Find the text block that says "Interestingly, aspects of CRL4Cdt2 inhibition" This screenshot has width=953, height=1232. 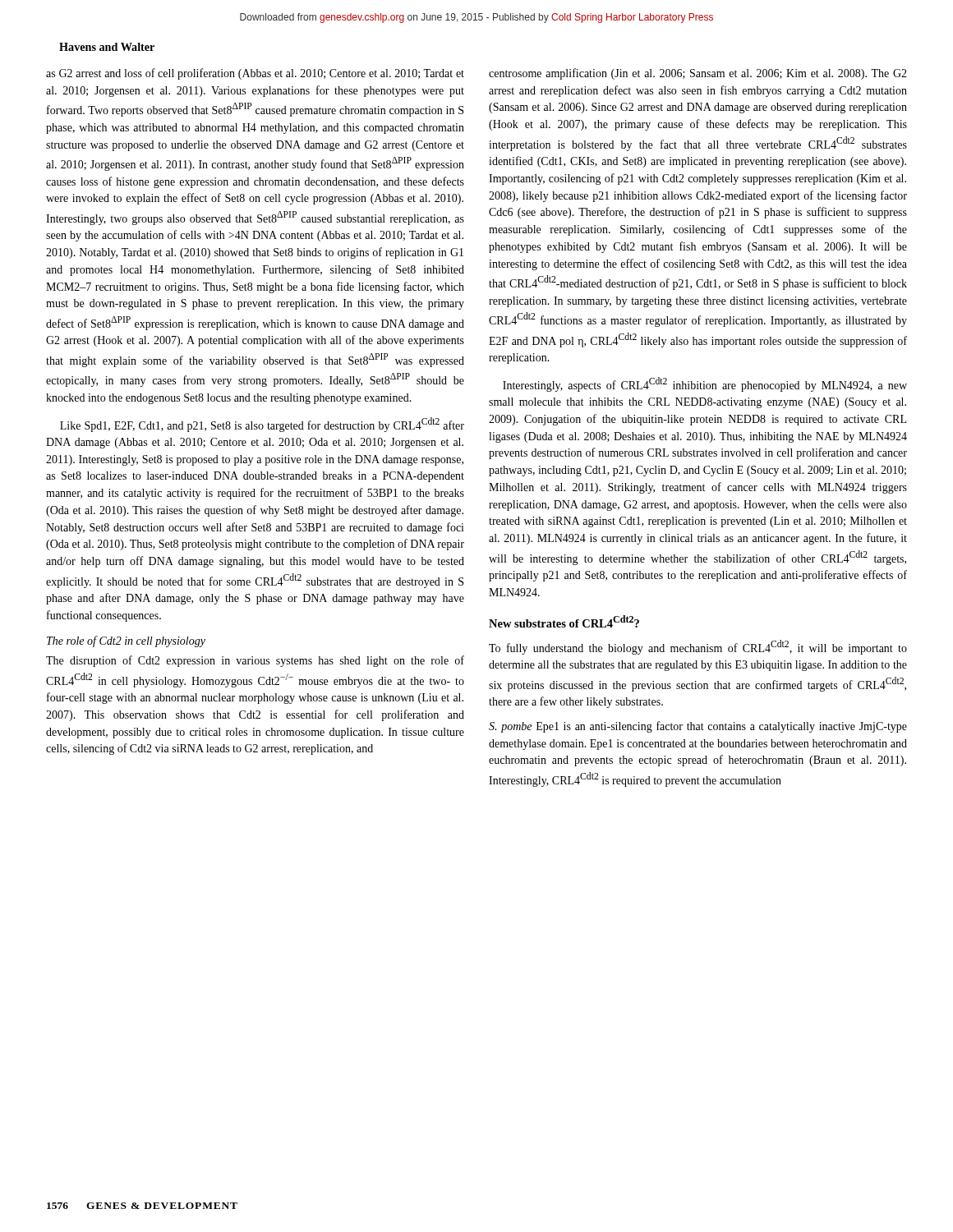[x=698, y=488]
